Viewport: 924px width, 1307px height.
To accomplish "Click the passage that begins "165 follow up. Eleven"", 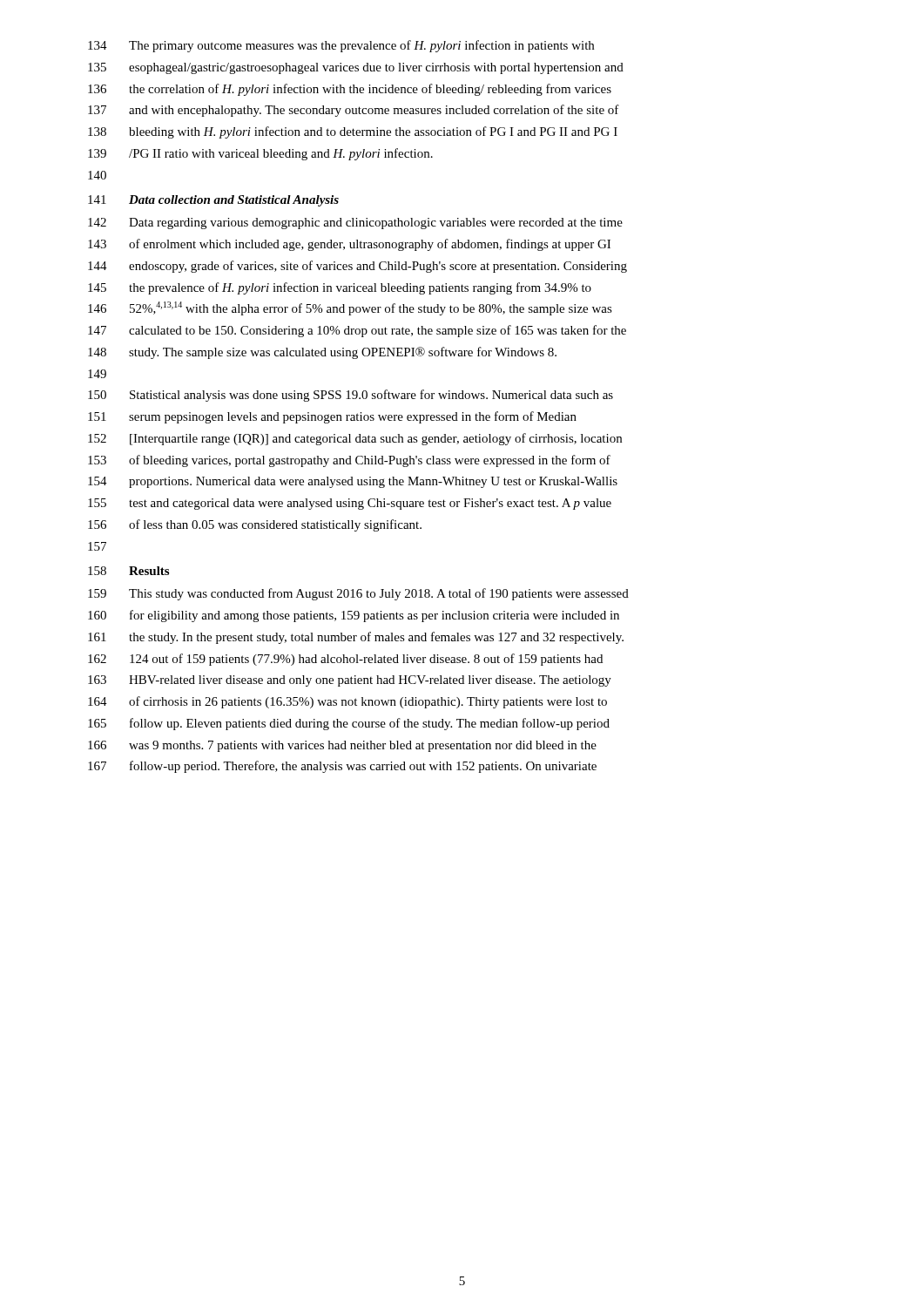I will (471, 723).
